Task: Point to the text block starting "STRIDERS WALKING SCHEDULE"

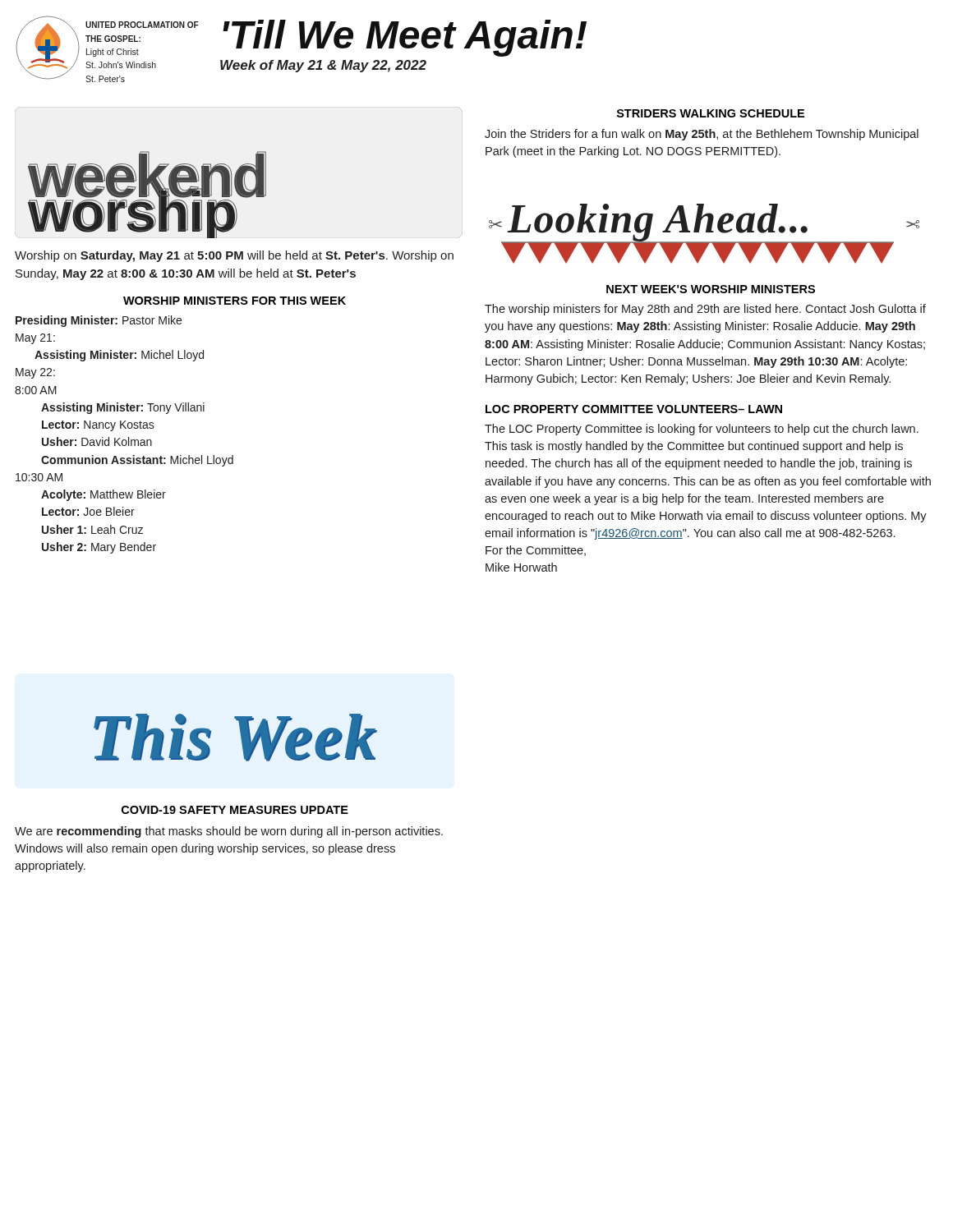Action: click(711, 113)
